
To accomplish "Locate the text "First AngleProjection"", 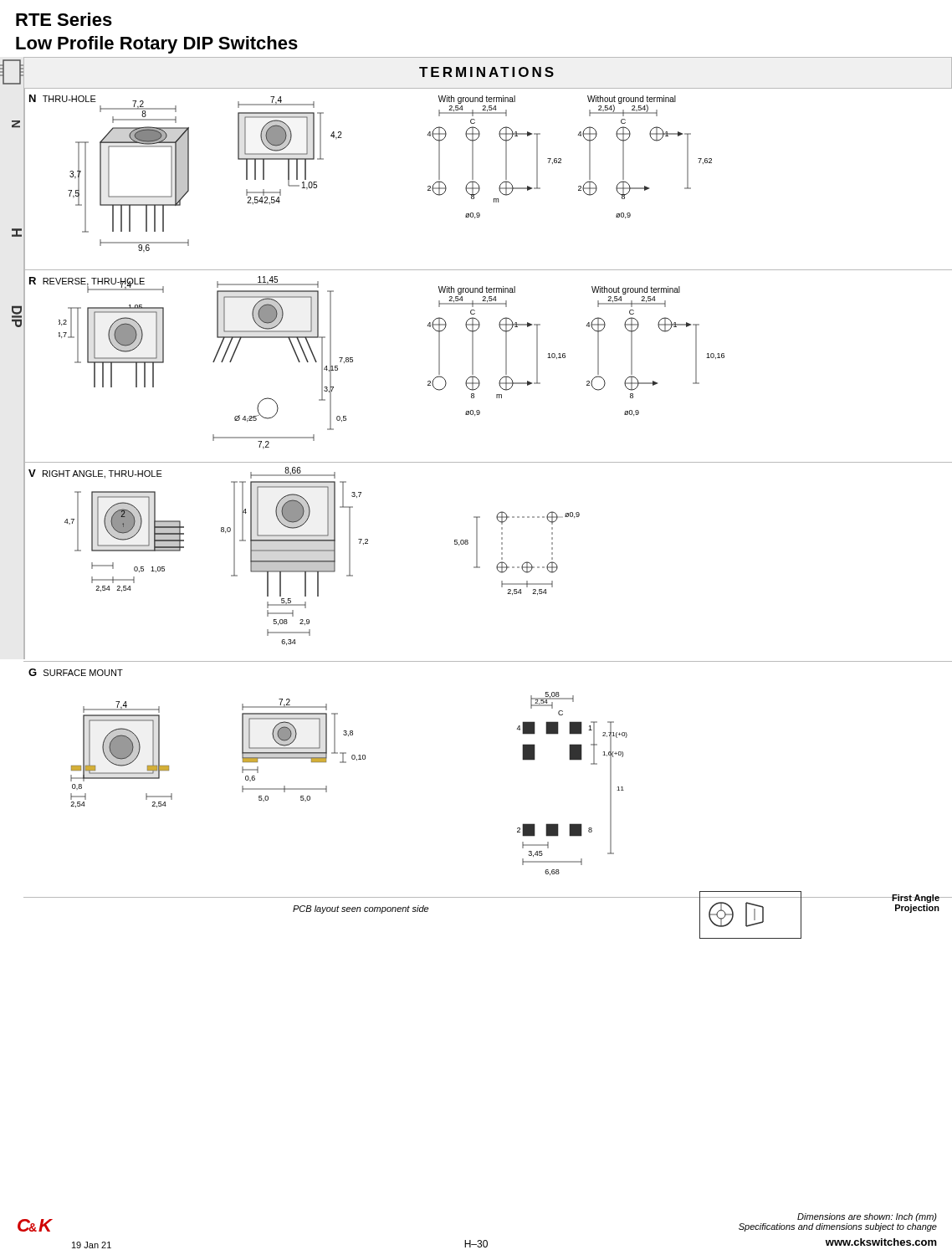I will click(x=916, y=903).
